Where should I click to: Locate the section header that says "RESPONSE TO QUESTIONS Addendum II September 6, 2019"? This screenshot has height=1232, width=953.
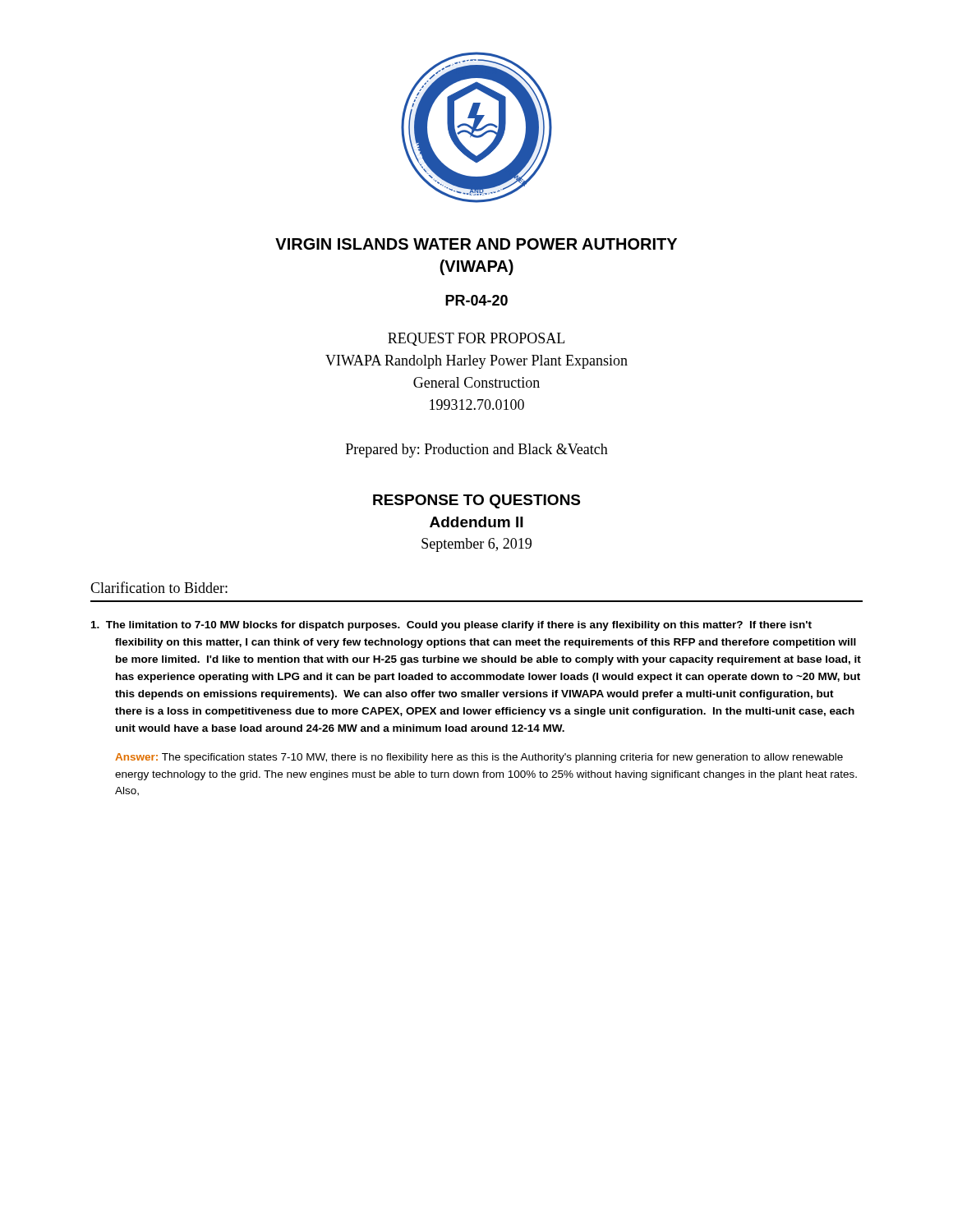476,522
